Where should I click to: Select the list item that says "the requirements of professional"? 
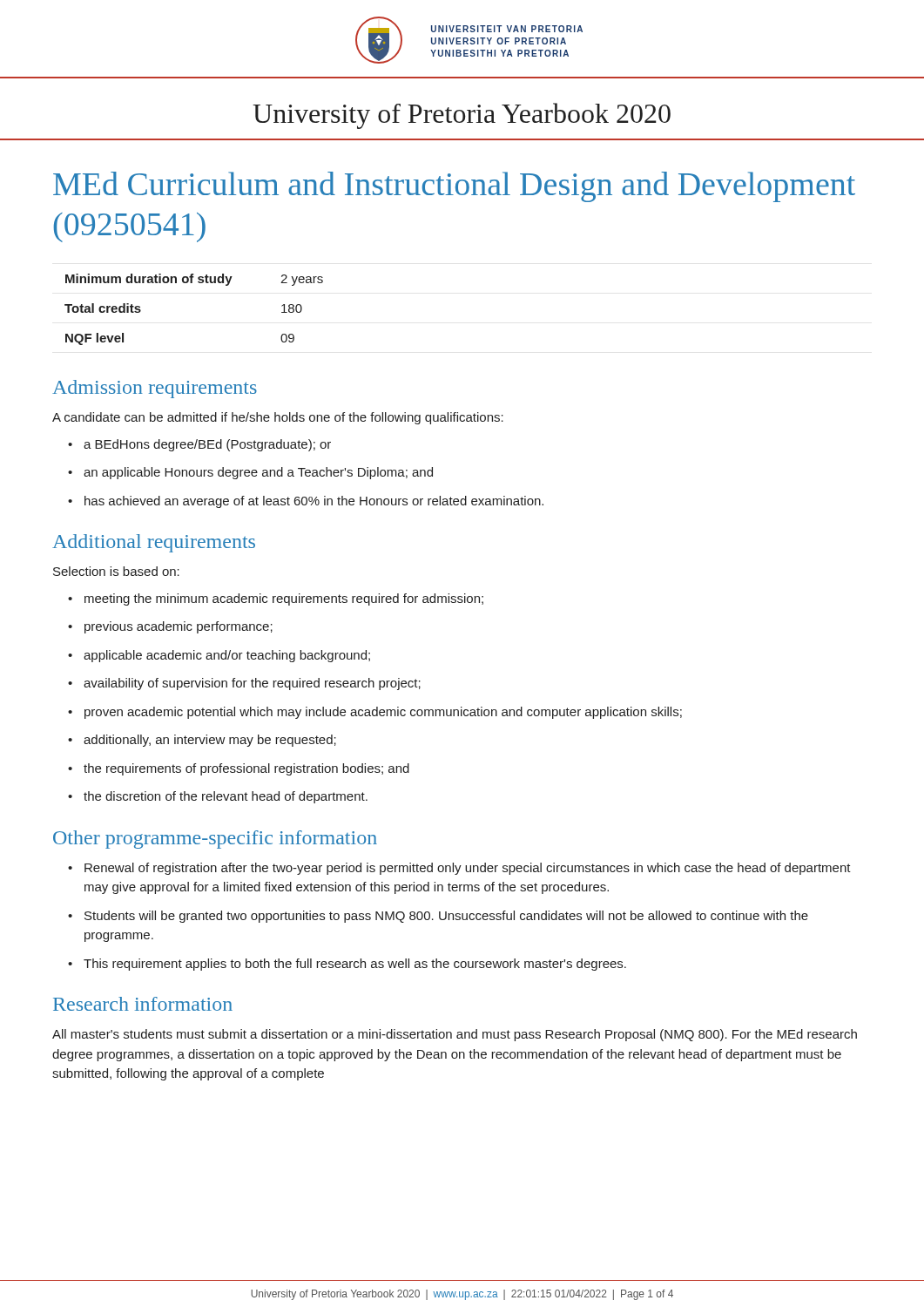(x=239, y=769)
